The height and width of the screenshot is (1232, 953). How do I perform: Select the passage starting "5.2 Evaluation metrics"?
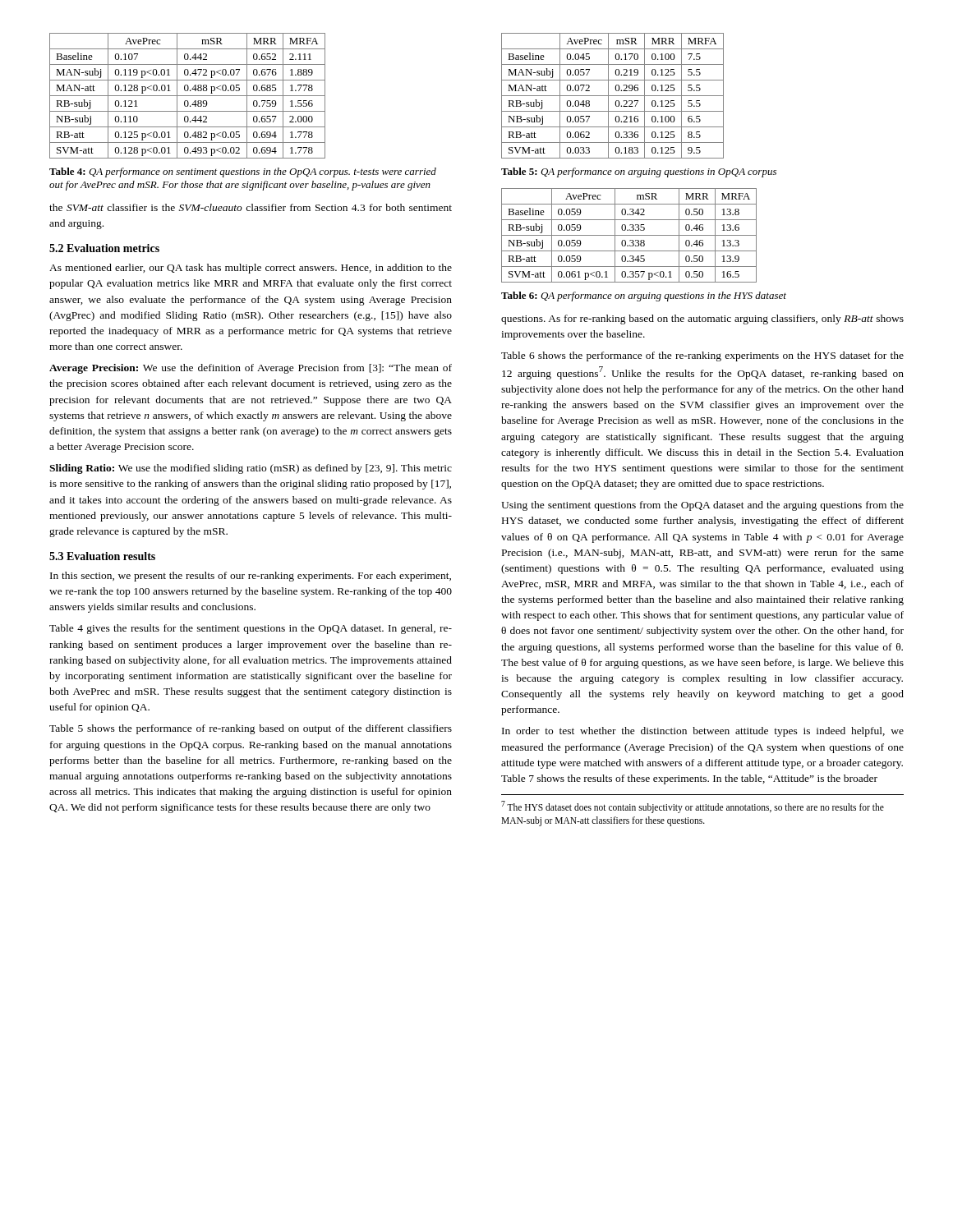[x=104, y=249]
